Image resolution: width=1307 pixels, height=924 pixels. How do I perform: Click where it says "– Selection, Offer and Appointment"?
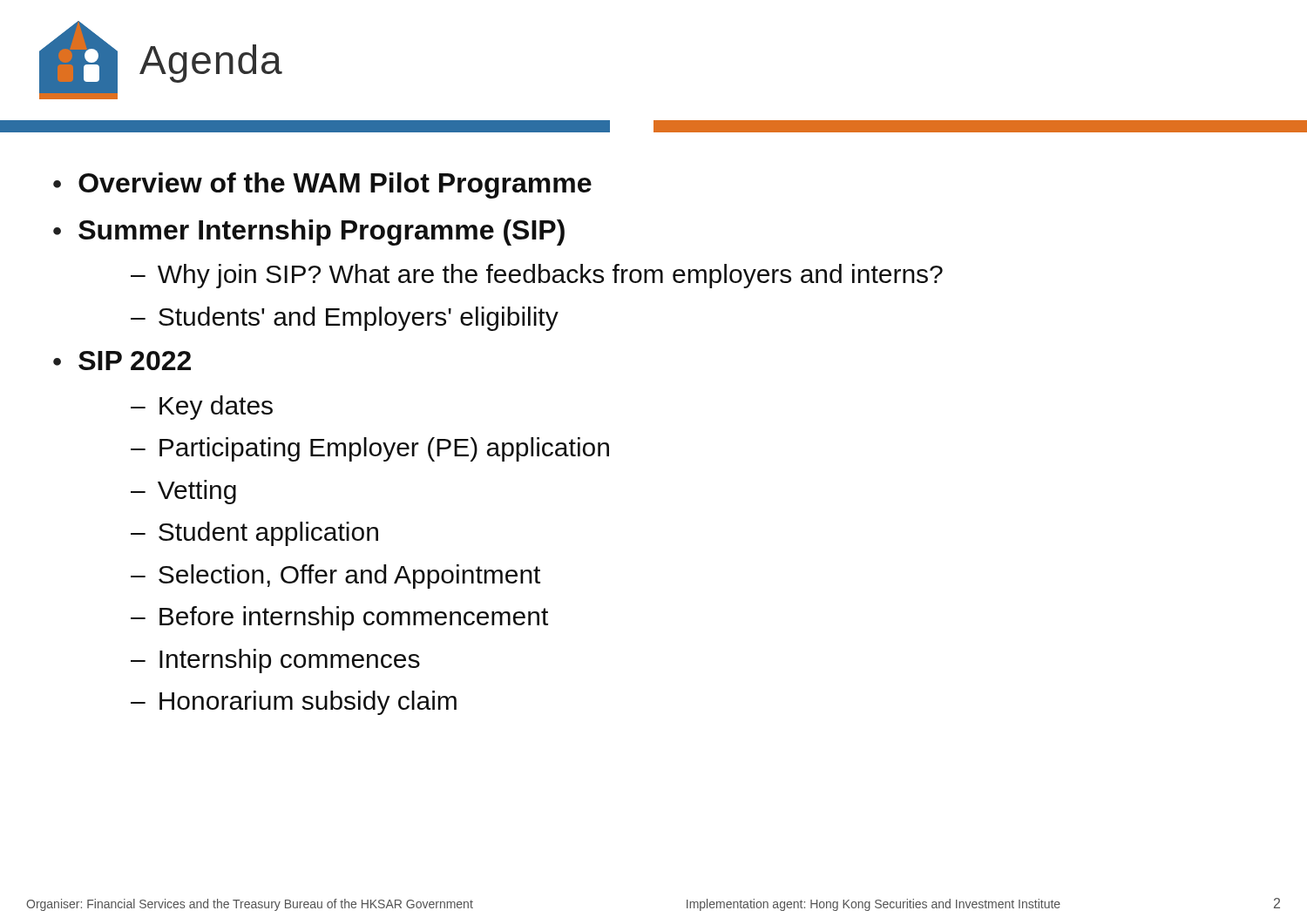pos(336,575)
